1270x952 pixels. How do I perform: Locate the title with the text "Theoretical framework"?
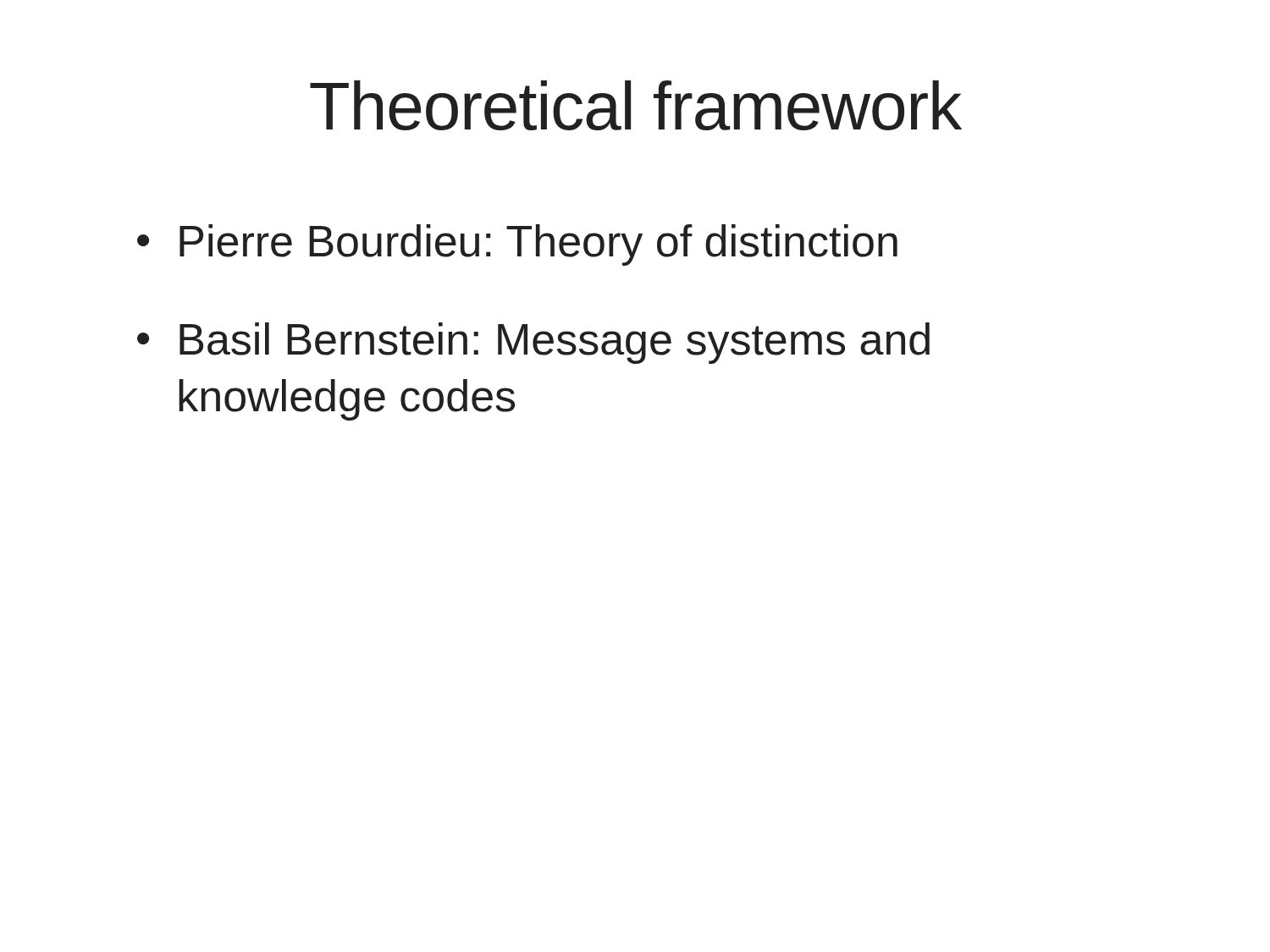tap(635, 106)
